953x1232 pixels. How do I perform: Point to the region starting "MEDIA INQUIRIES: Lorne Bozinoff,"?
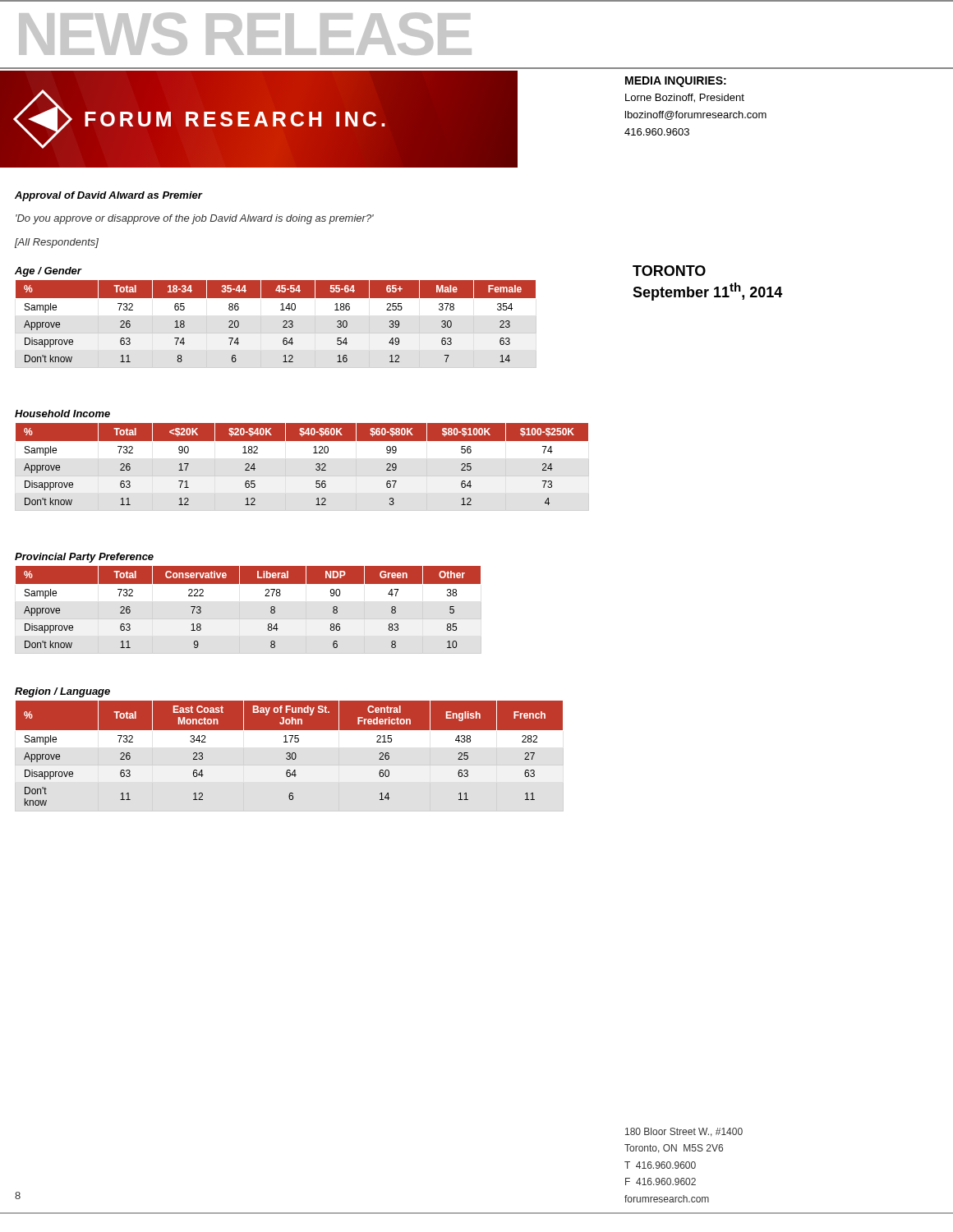[676, 82]
